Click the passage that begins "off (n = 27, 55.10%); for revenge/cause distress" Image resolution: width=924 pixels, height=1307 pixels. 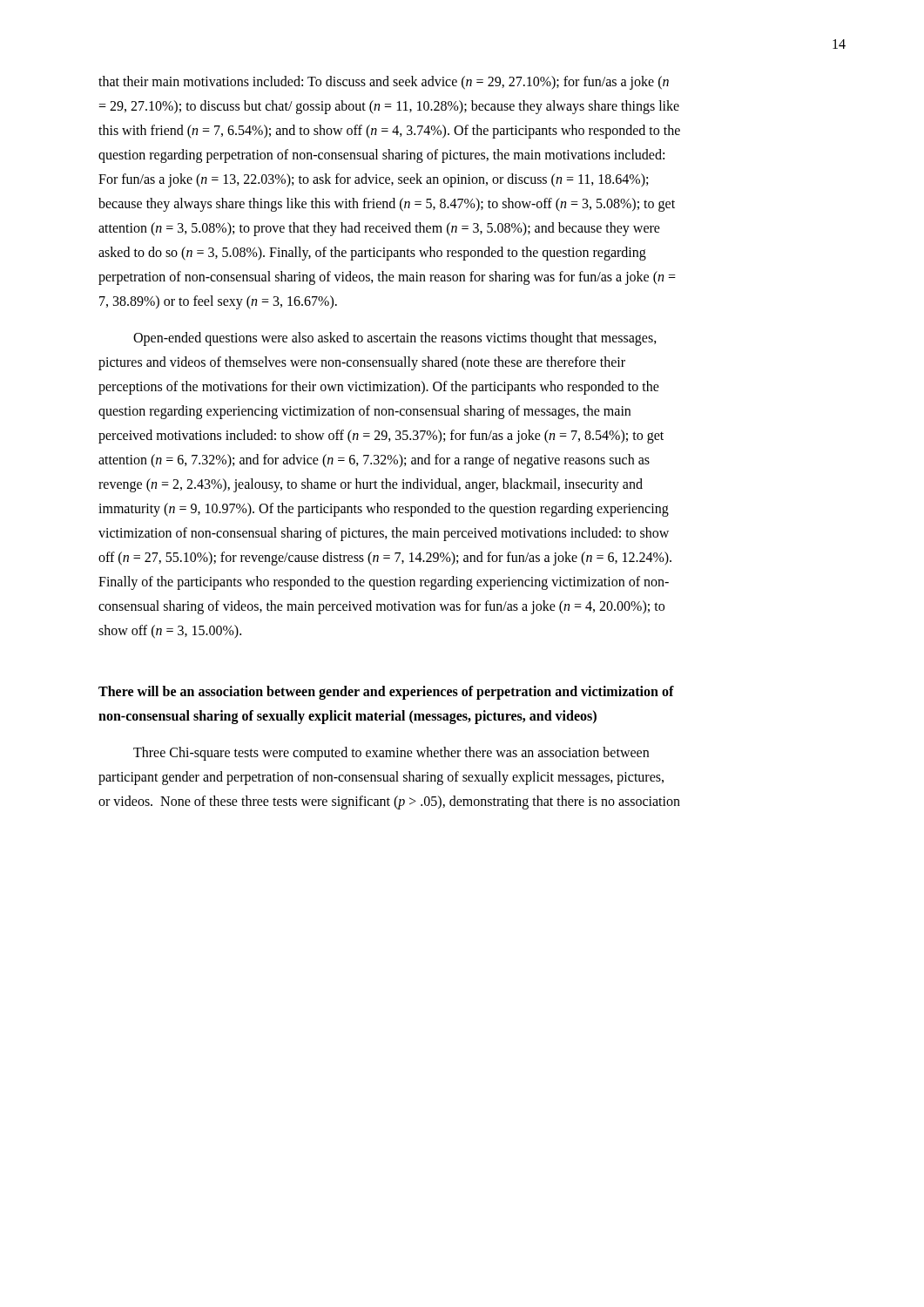(x=385, y=557)
